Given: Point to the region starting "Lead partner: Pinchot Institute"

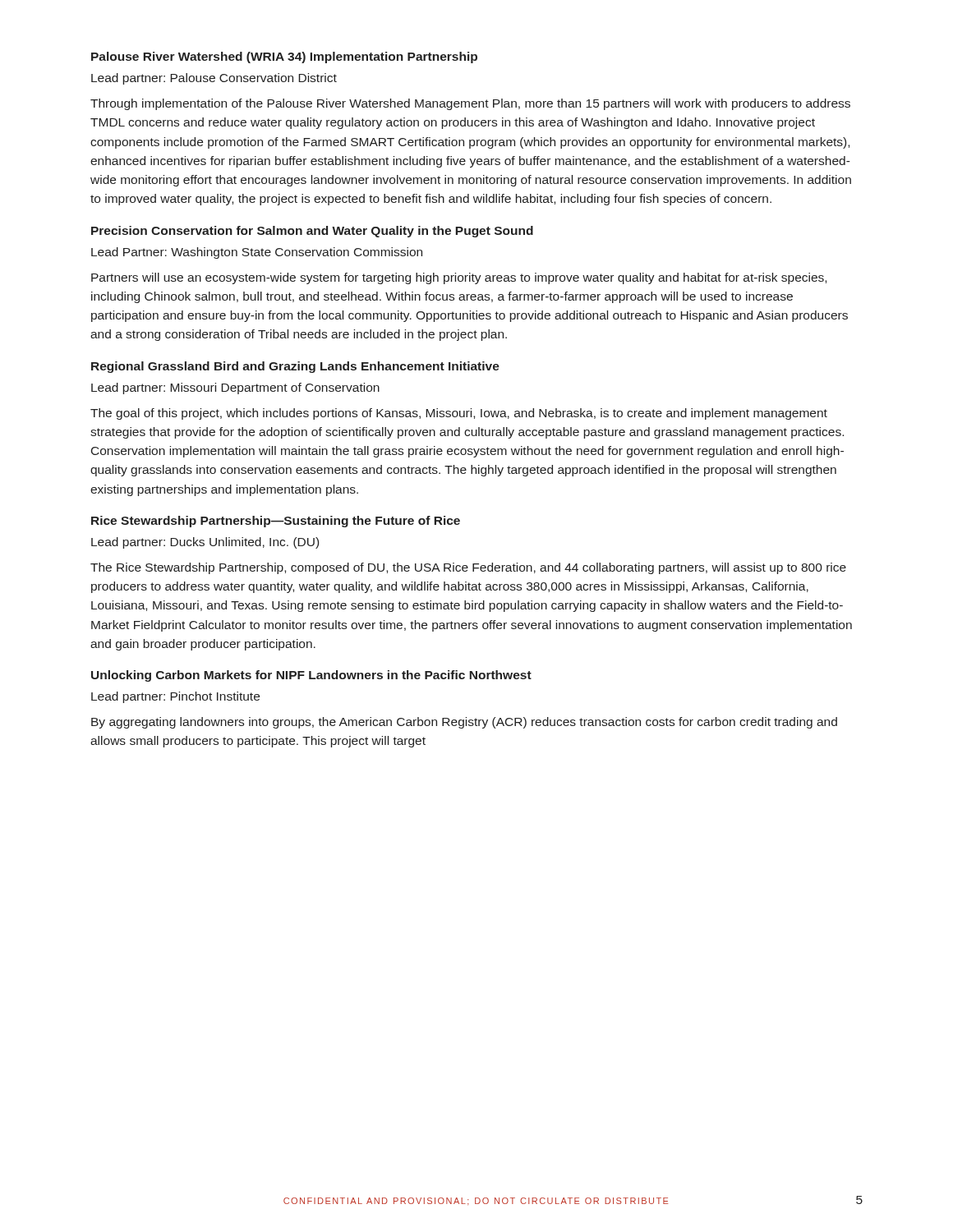Looking at the screenshot, I should 175,697.
